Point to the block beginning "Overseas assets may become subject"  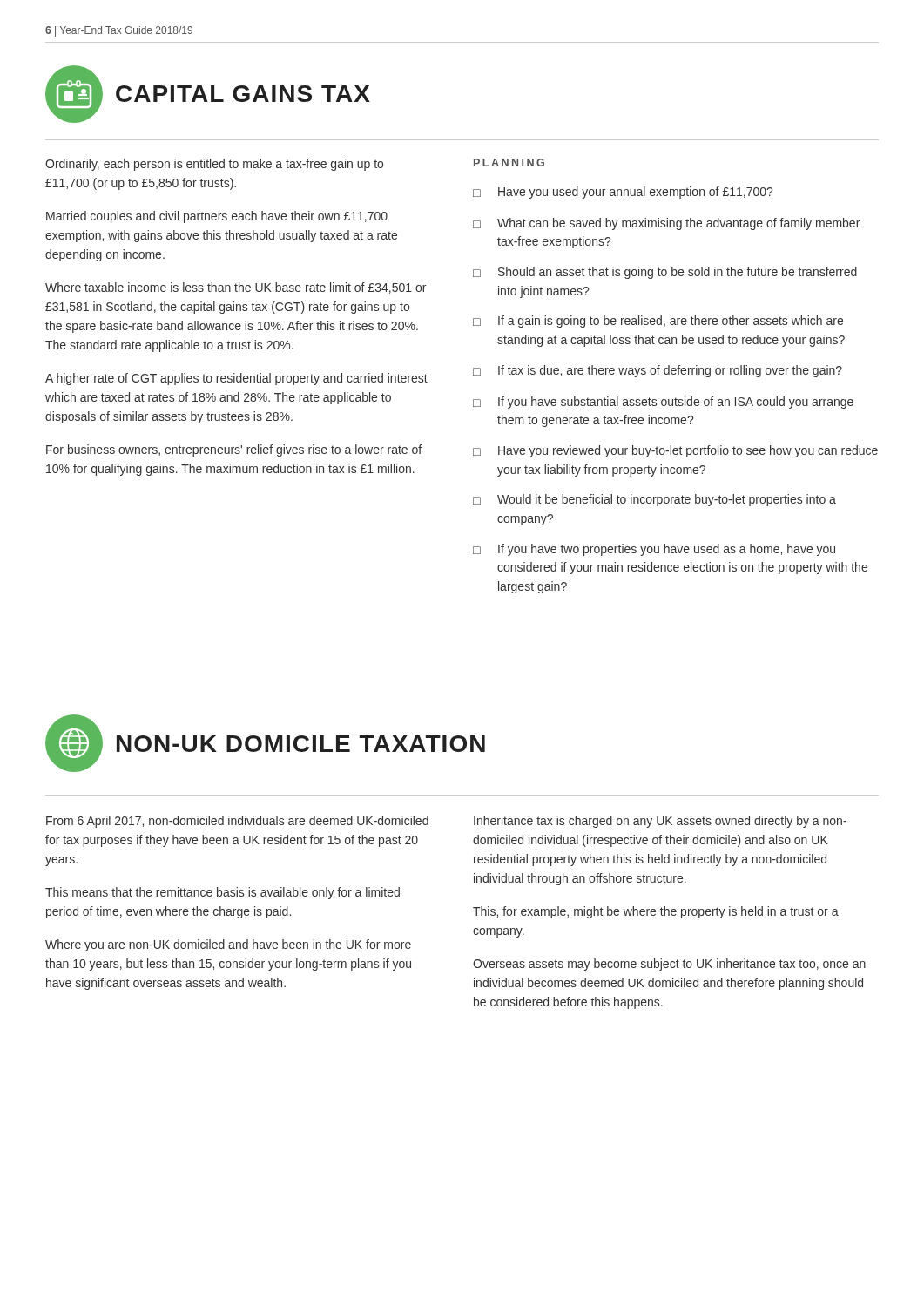point(669,983)
